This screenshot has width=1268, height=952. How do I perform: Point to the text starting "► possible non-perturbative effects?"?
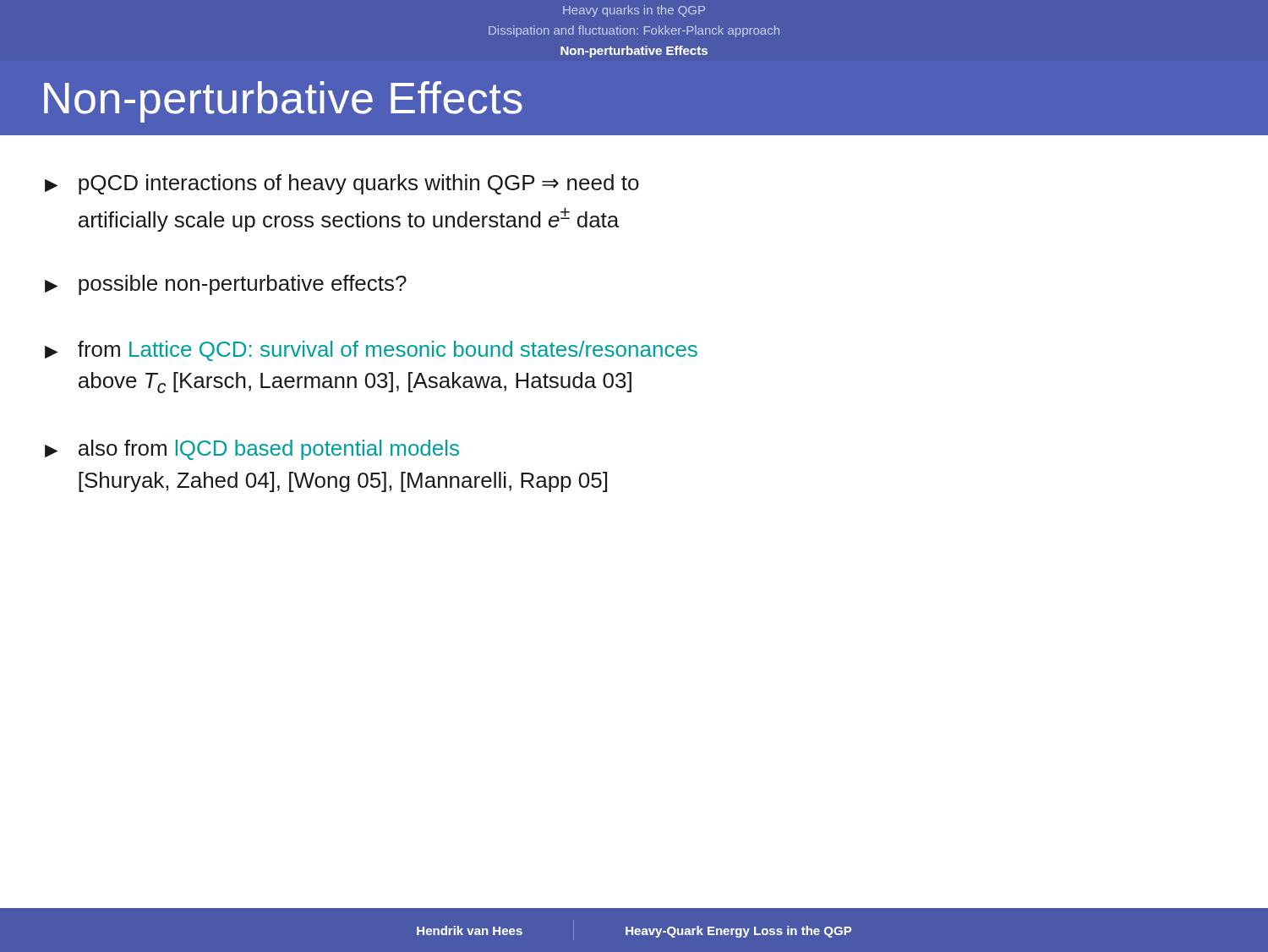click(226, 285)
